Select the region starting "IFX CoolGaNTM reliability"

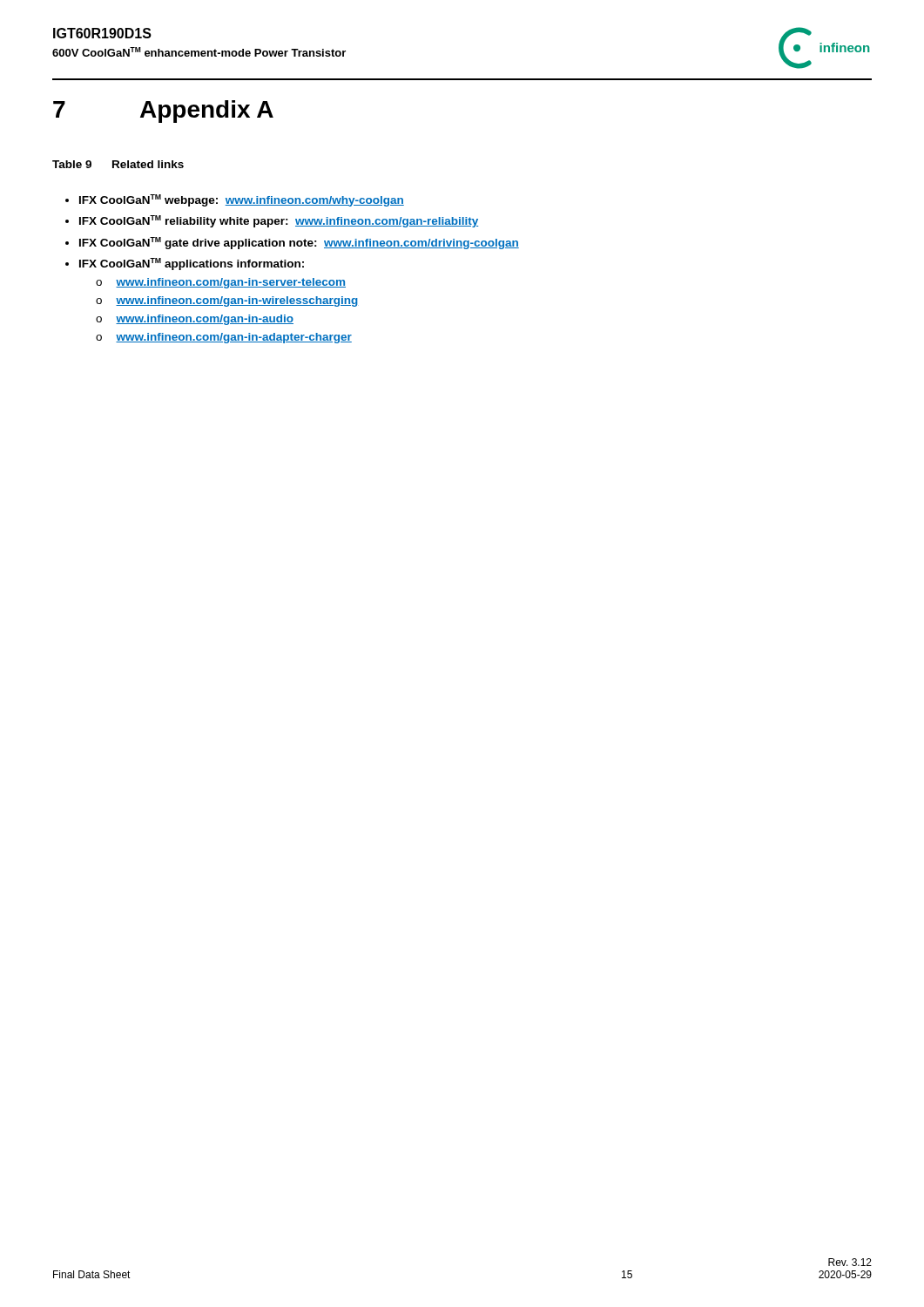(278, 220)
